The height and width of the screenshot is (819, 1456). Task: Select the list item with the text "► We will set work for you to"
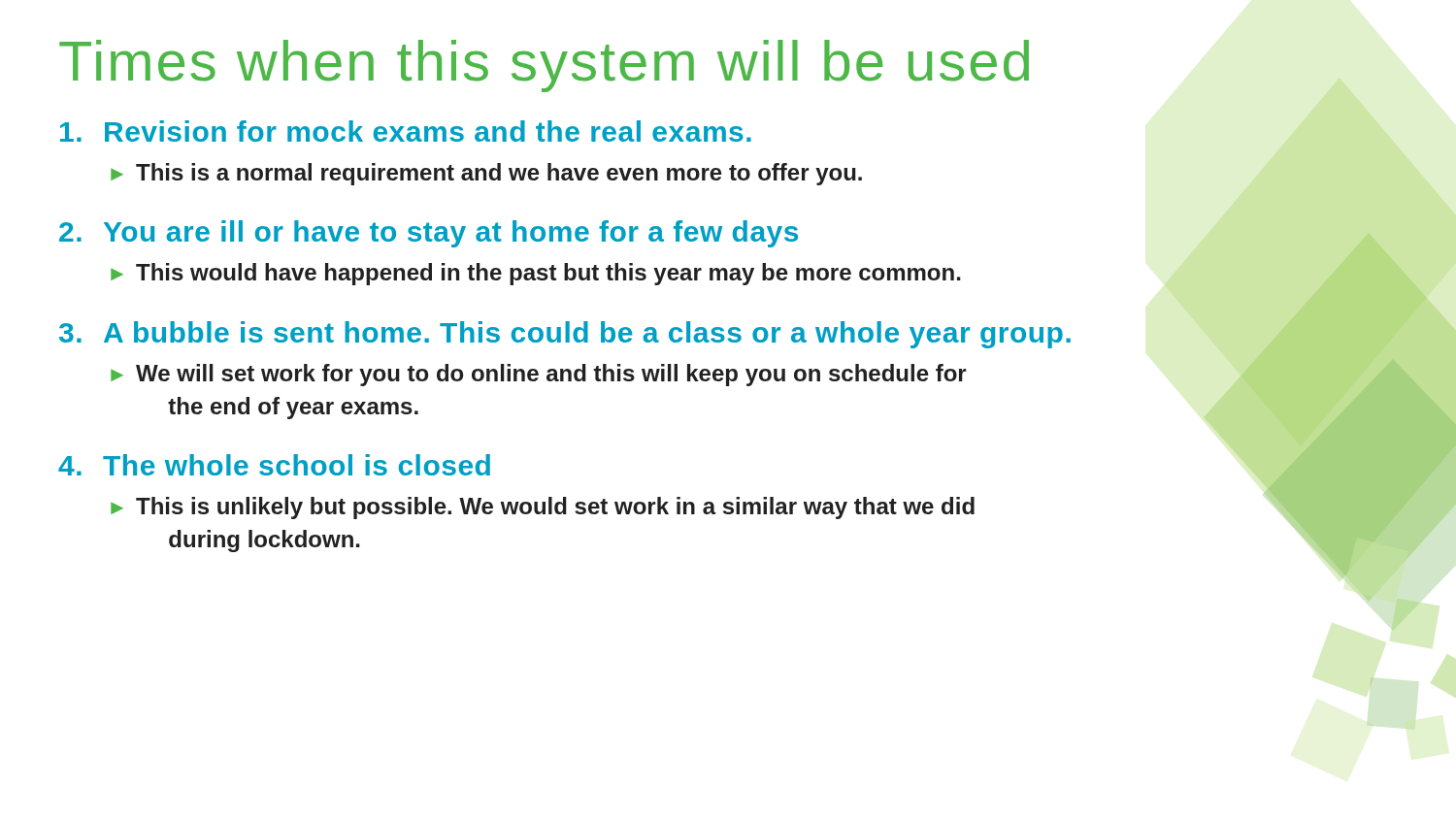pos(537,390)
